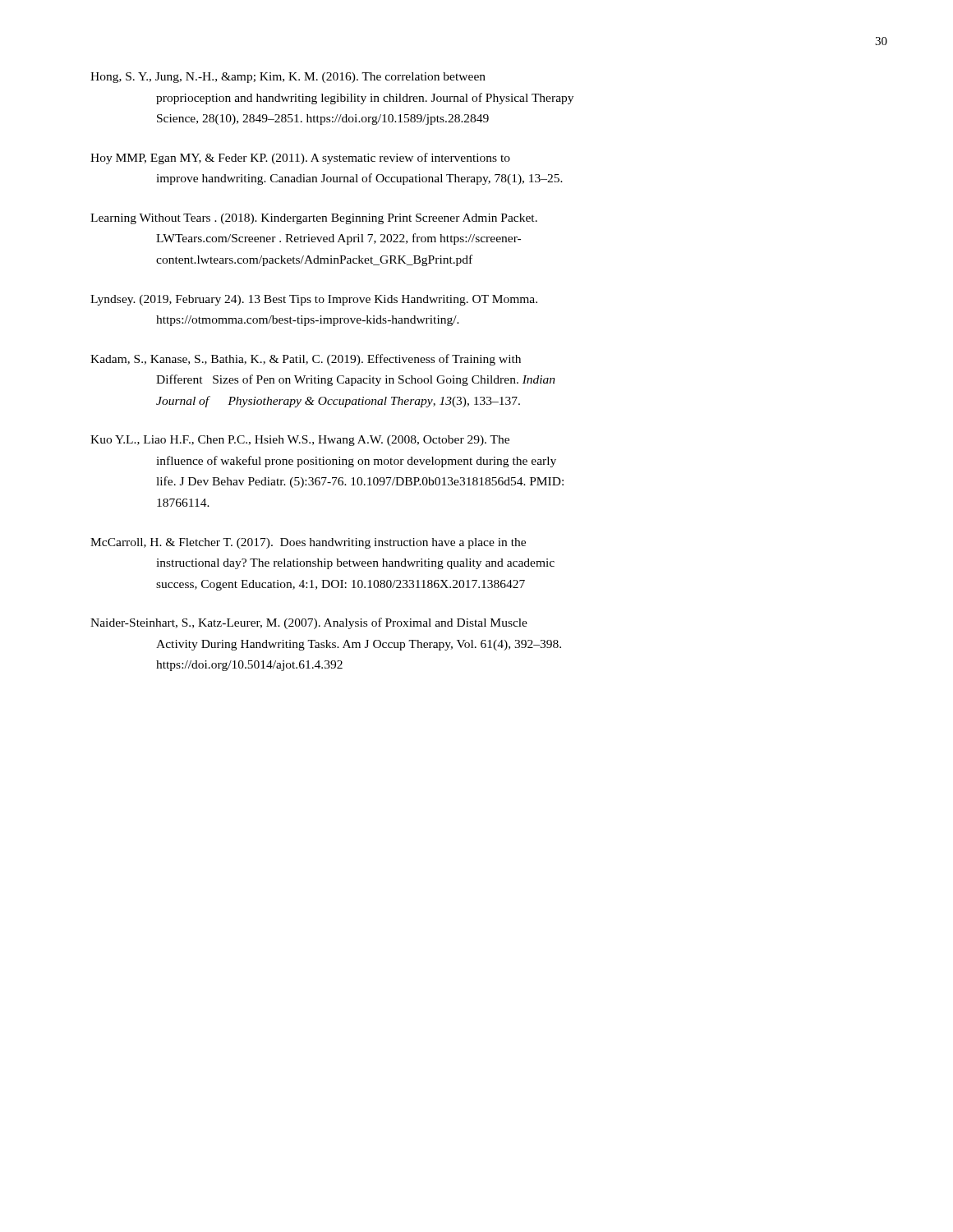Screen dimensions: 1232x953
Task: Find the block on this page that starts "Hong, S. Y., Jung, N.-H., & Kim, K."
Action: point(489,97)
